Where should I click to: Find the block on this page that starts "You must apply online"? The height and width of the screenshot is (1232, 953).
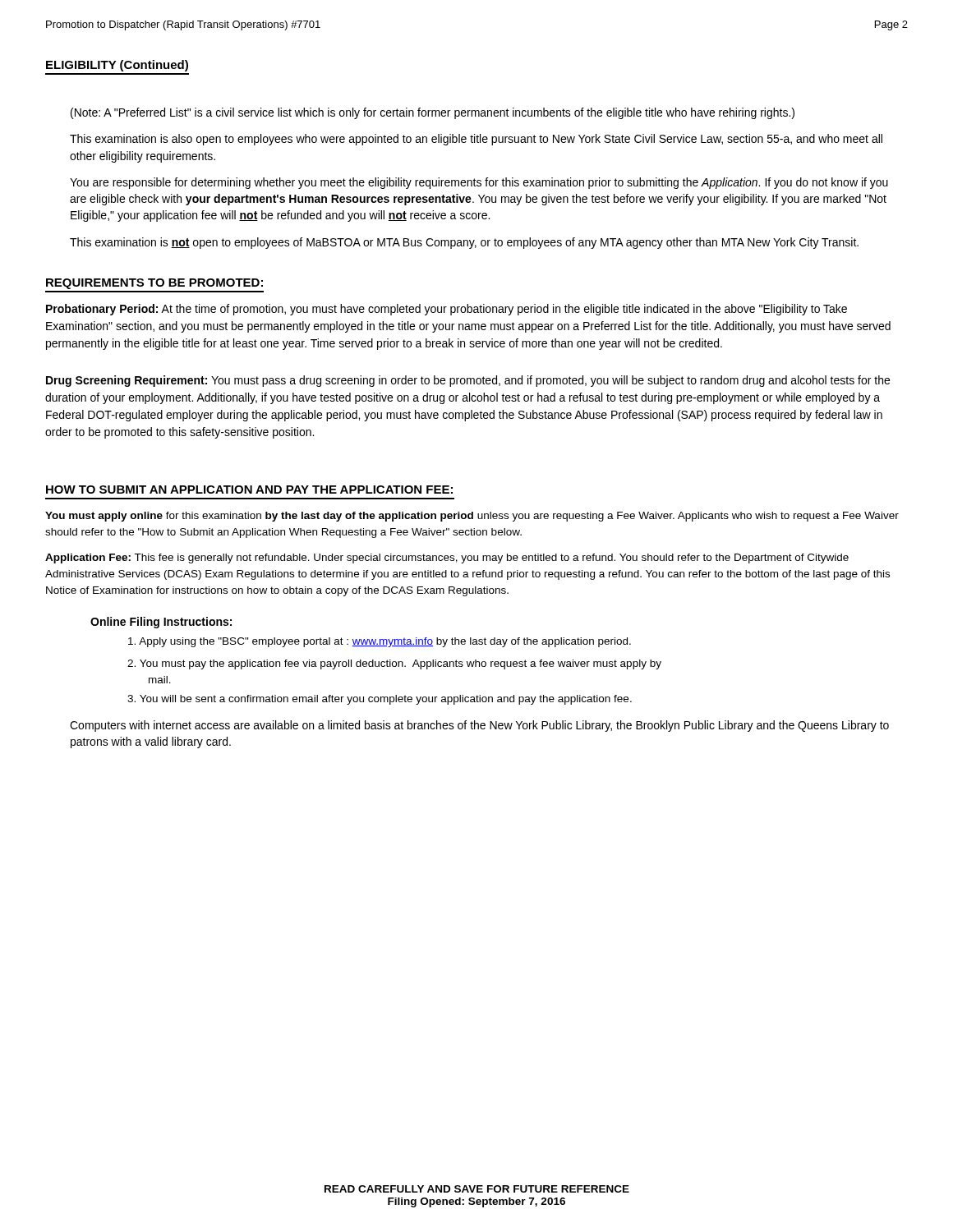472,524
